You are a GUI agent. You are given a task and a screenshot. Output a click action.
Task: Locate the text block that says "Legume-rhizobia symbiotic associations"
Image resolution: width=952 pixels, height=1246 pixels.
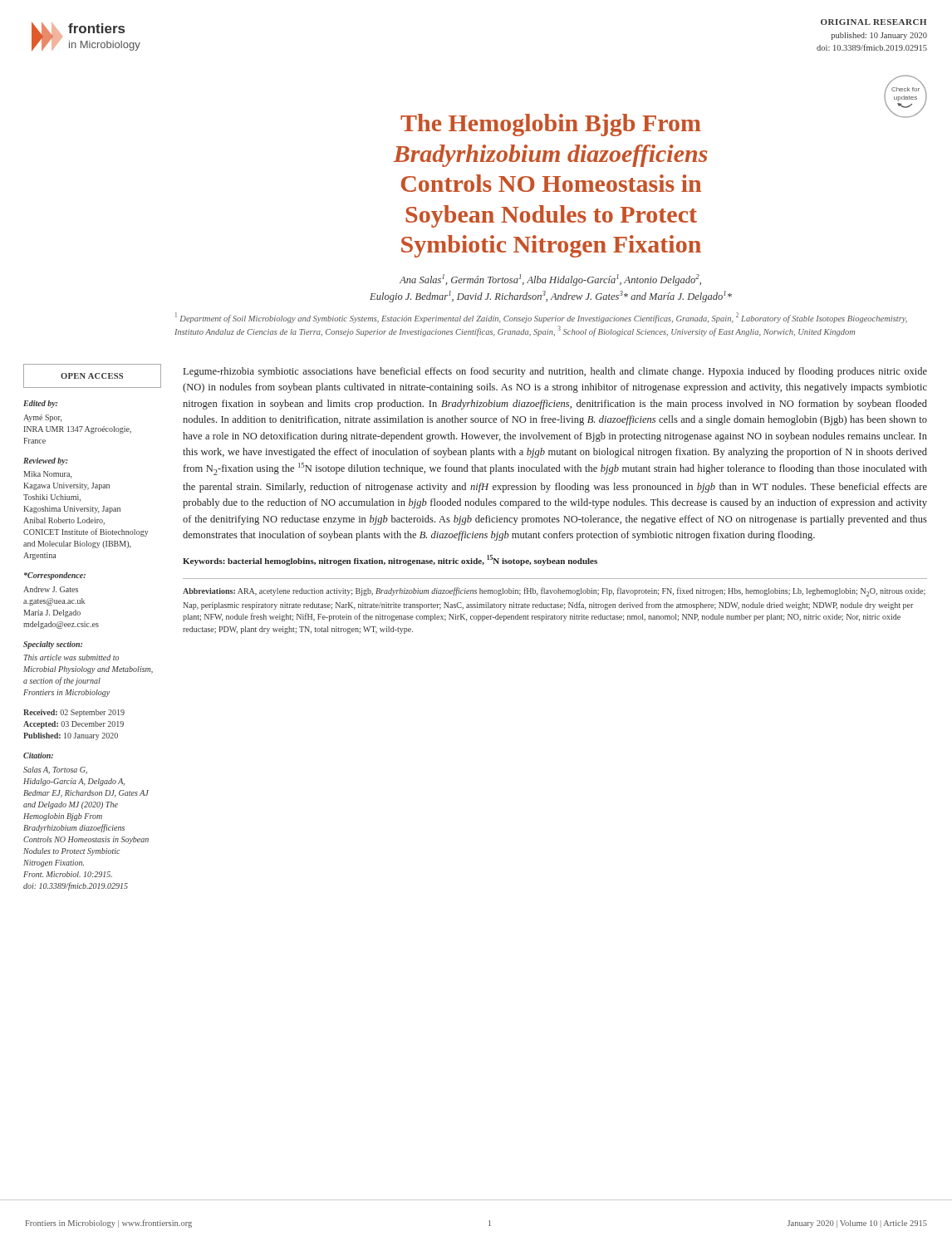[x=555, y=453]
